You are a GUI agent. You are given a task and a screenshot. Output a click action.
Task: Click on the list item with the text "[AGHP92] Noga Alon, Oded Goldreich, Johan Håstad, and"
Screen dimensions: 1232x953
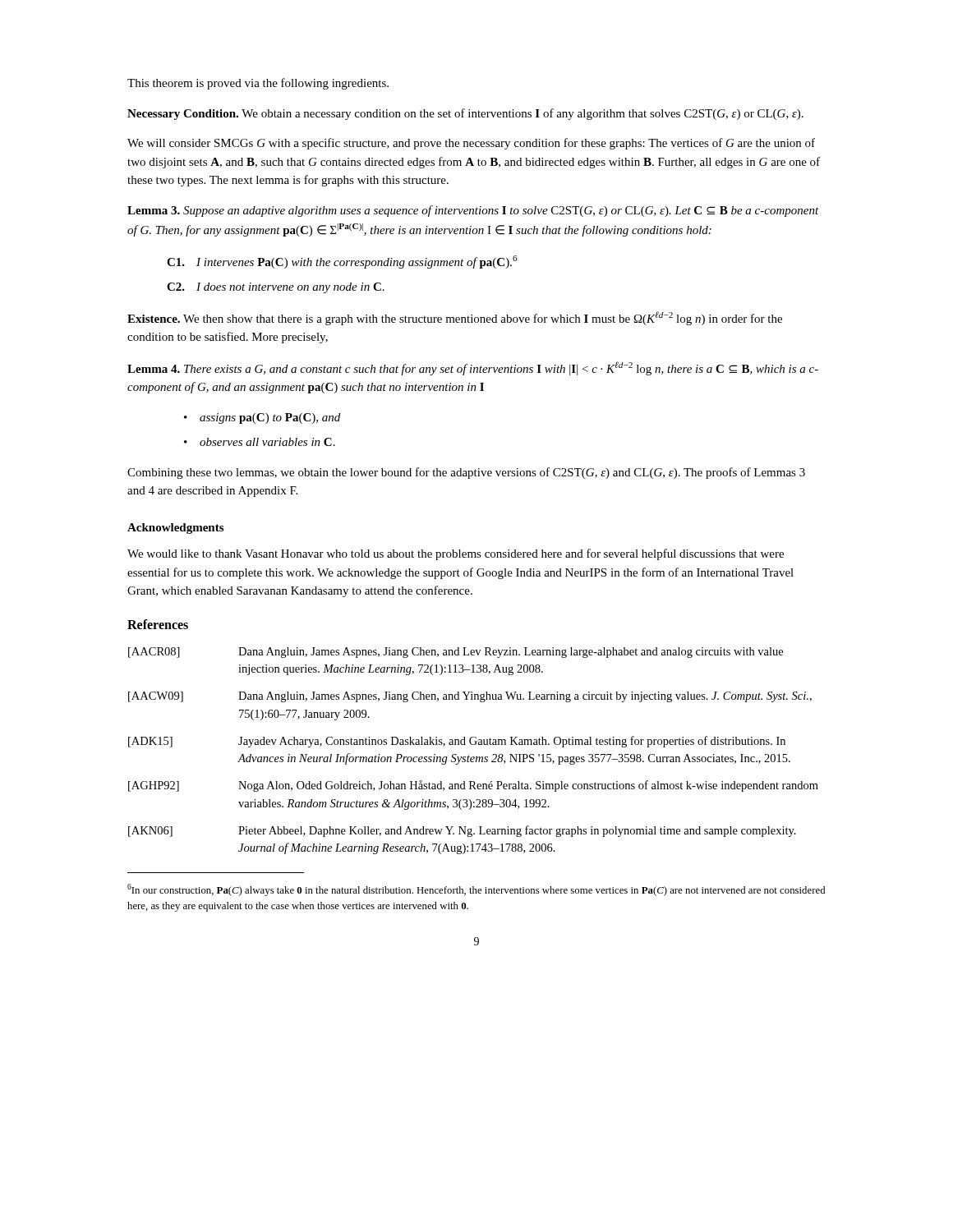click(x=476, y=795)
